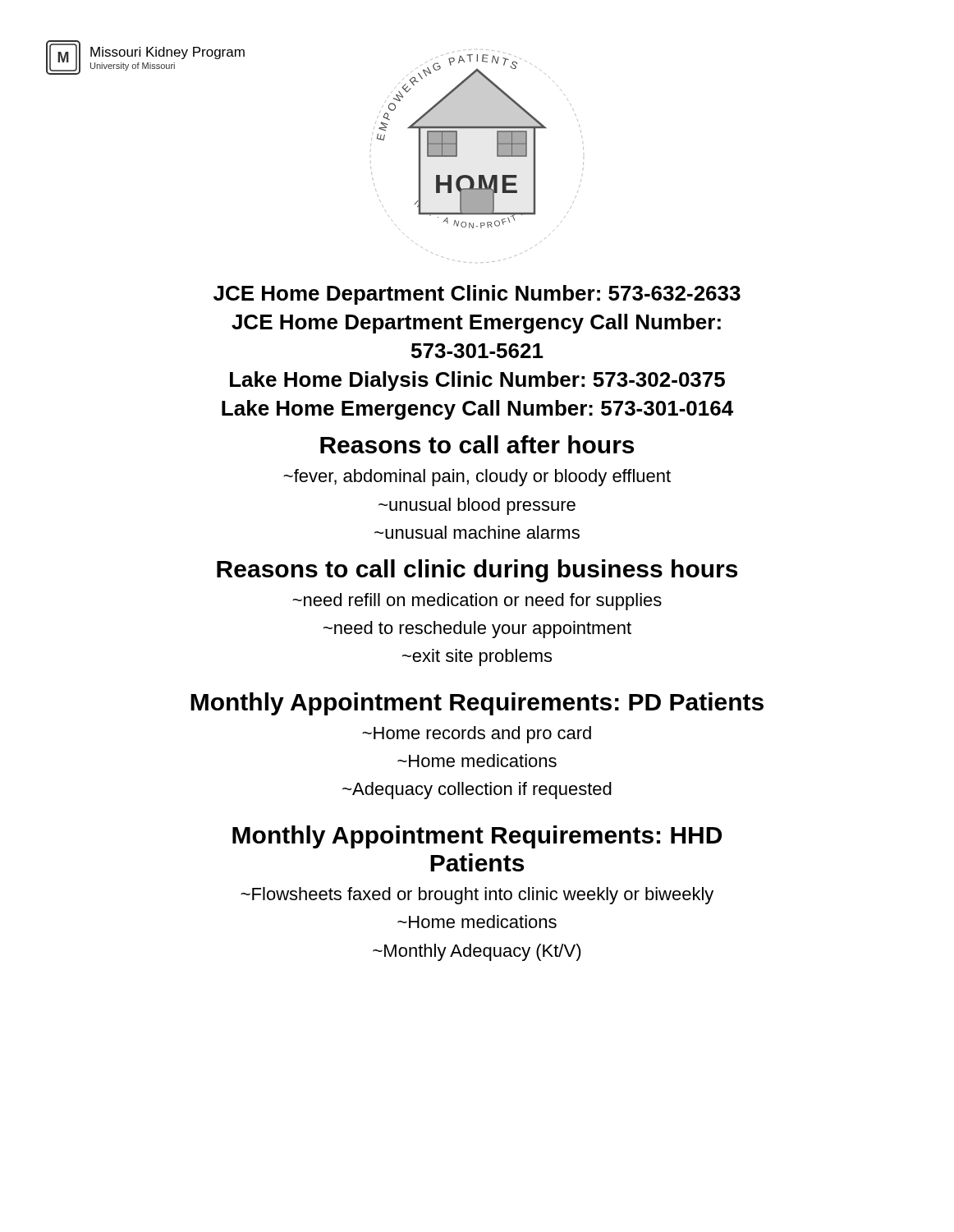This screenshot has width=954, height=1232.
Task: Locate the block starting "Reasons to call after hours"
Action: pyautogui.click(x=477, y=445)
